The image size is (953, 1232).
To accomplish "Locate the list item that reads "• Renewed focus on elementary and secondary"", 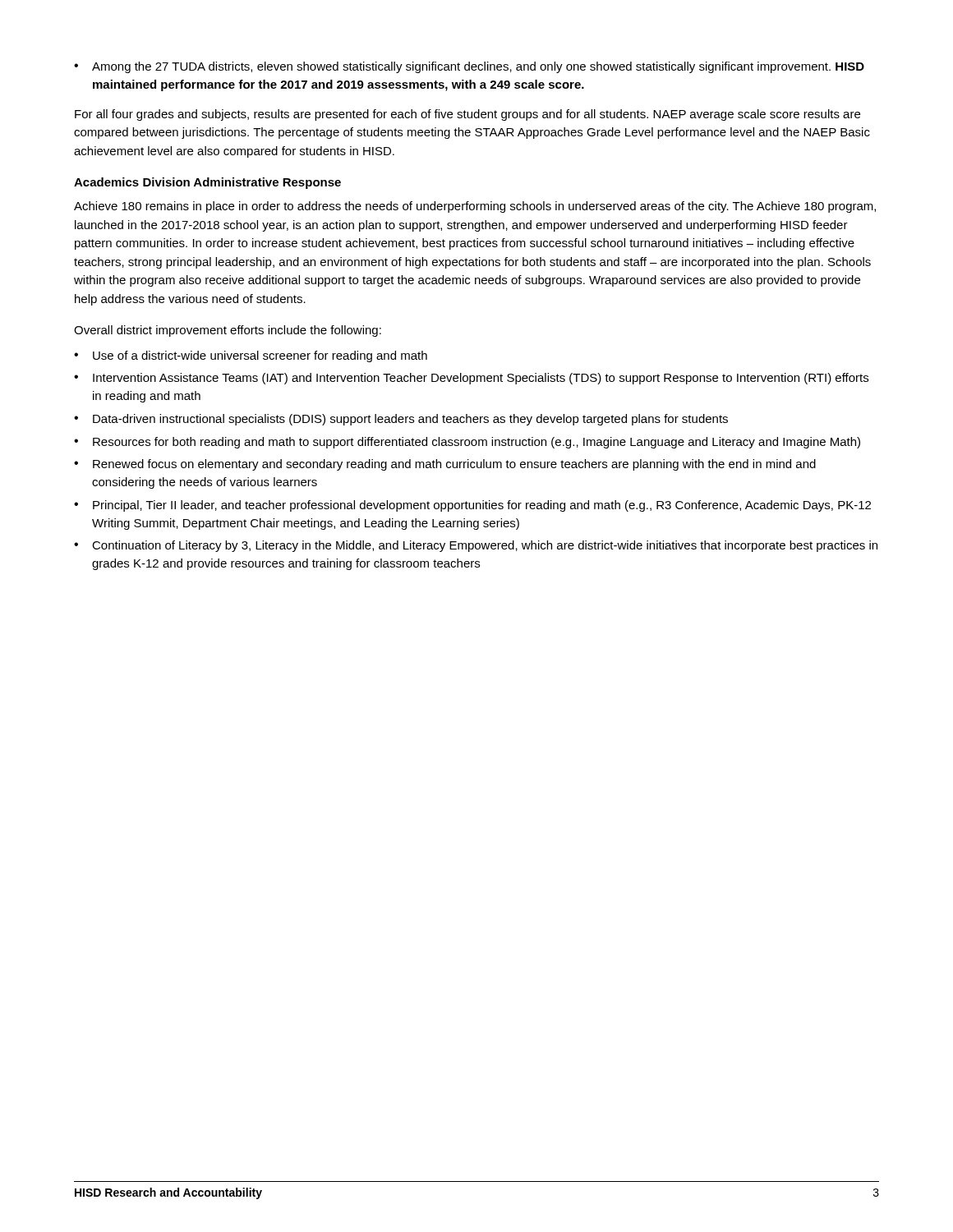I will [x=476, y=473].
